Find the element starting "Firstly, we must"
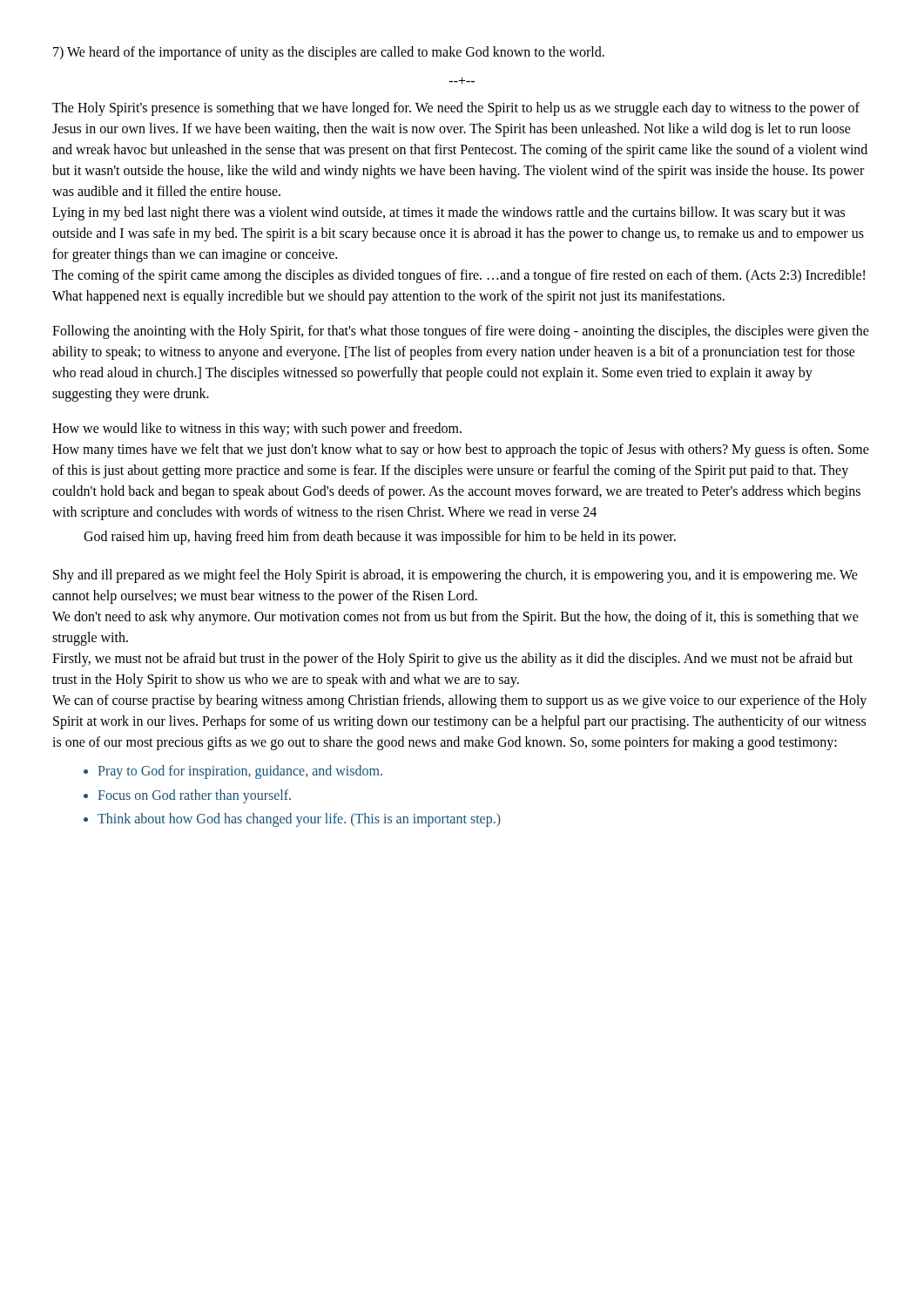The image size is (924, 1307). click(x=462, y=669)
